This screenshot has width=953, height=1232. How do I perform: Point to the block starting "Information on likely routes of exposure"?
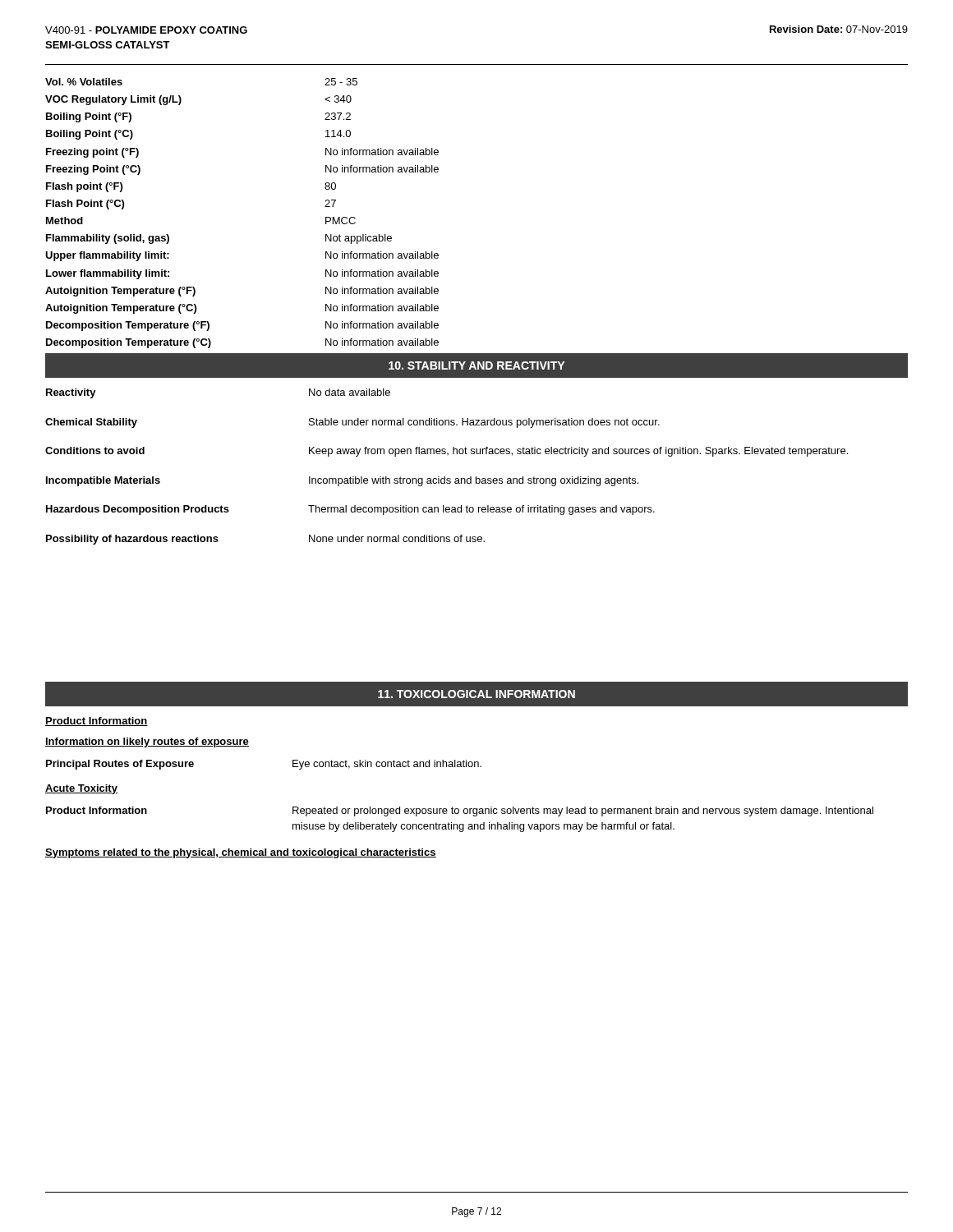147,741
